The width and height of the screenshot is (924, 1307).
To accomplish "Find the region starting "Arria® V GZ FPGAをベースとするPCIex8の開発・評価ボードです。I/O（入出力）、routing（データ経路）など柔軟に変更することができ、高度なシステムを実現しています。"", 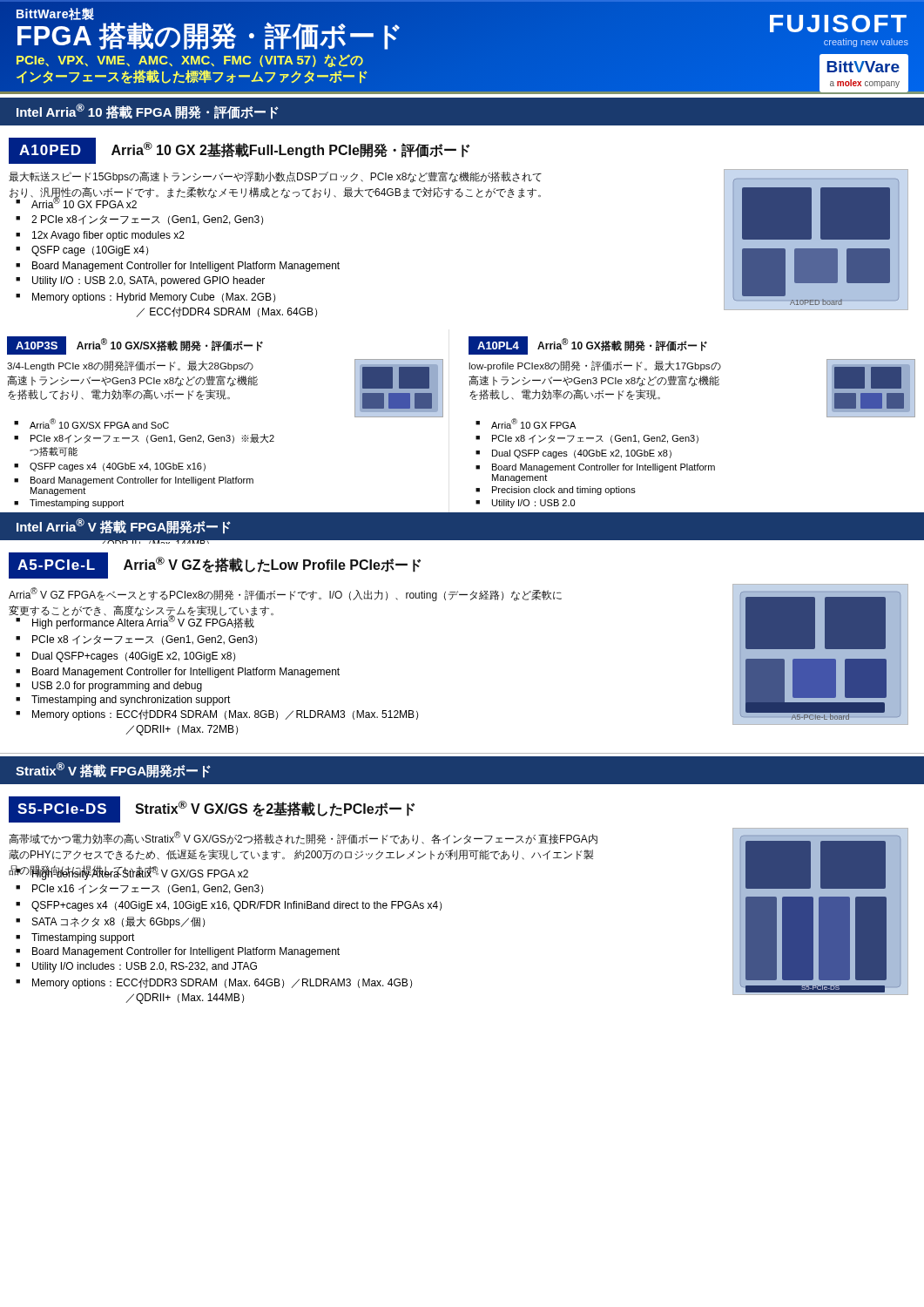I will click(286, 602).
